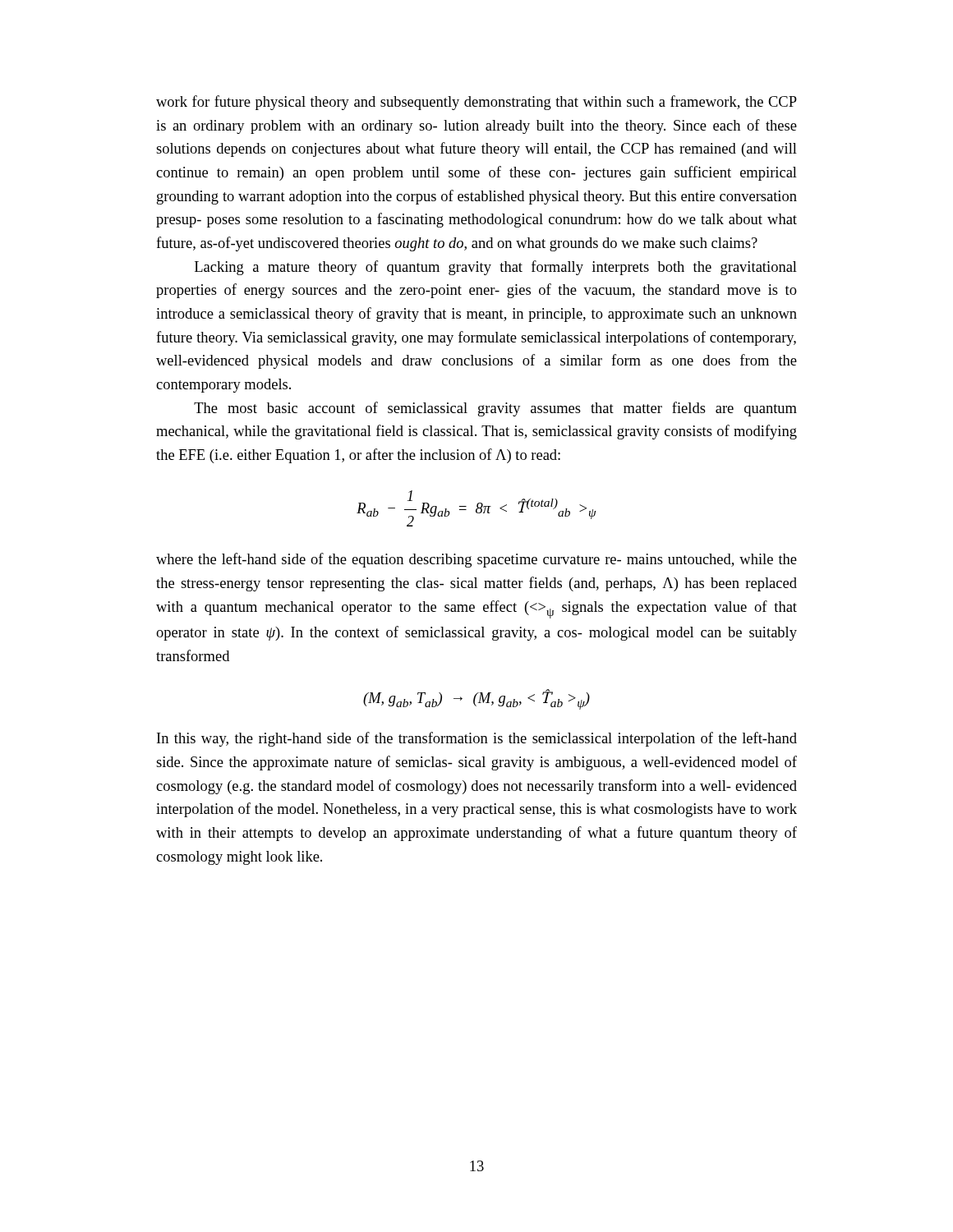This screenshot has height=1232, width=953.
Task: Select the region starting "work for future physical theory and"
Action: 476,173
